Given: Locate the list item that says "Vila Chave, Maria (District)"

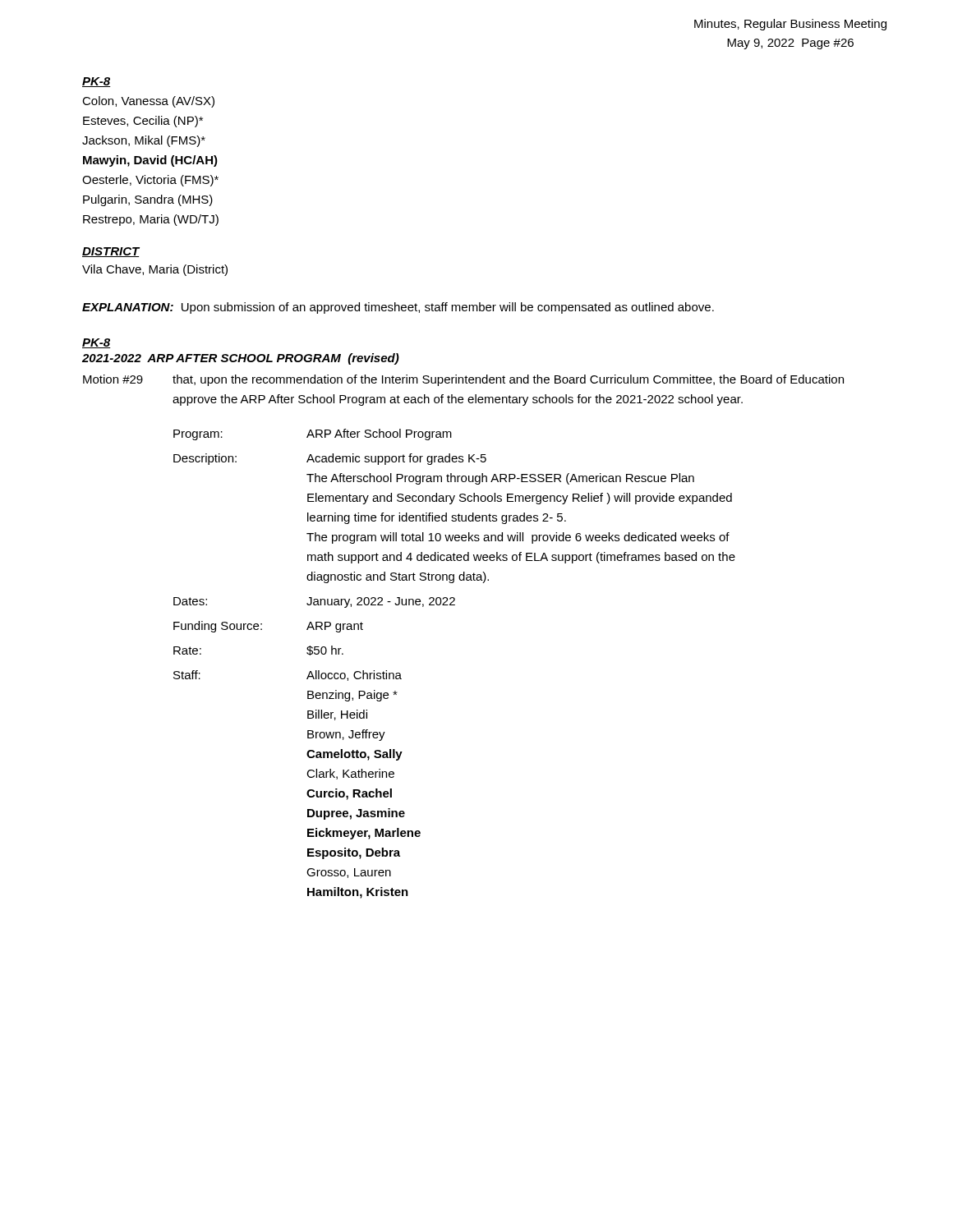Looking at the screenshot, I should coord(155,269).
